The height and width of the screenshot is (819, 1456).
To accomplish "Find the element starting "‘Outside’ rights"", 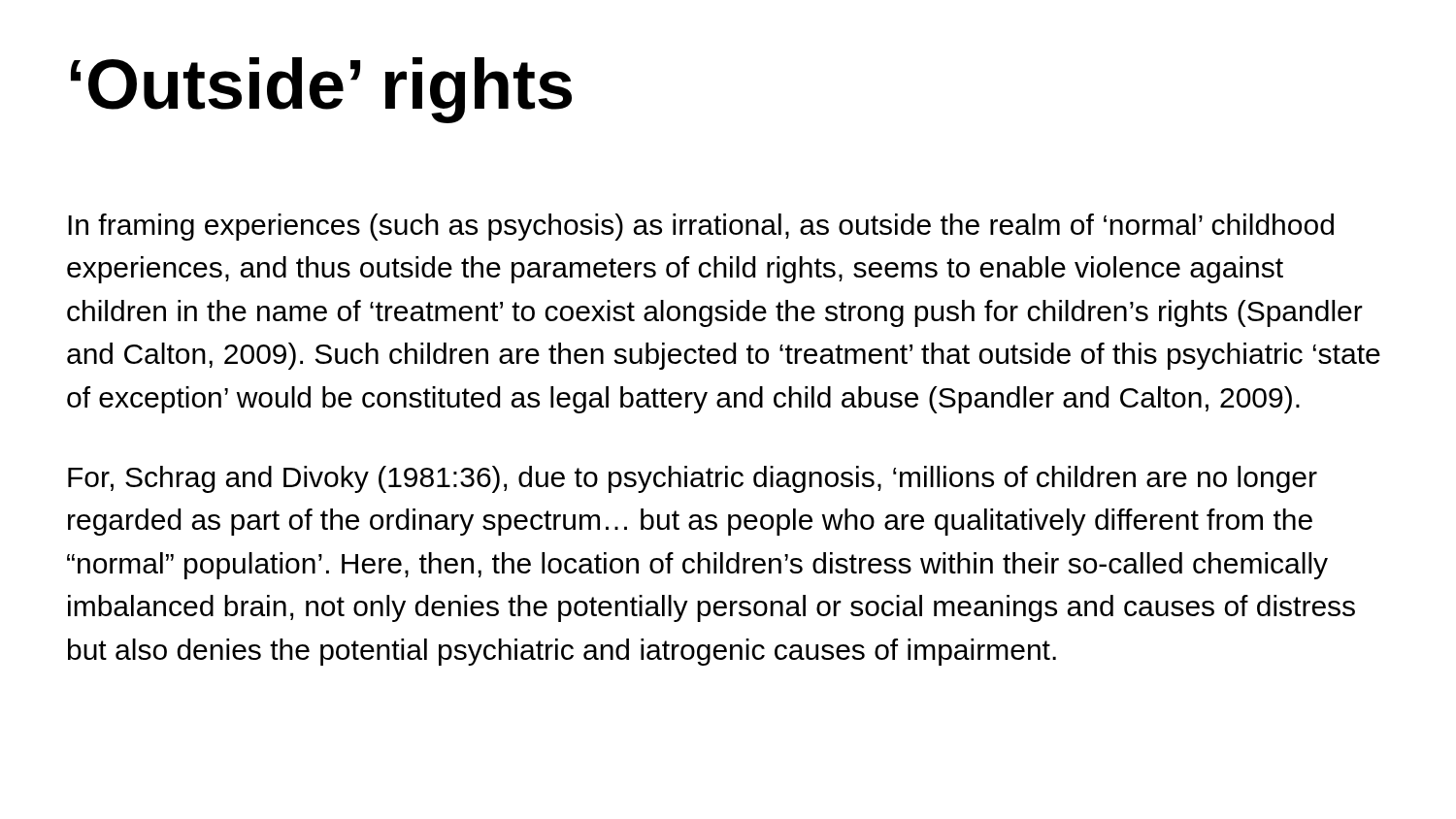I will coord(406,85).
